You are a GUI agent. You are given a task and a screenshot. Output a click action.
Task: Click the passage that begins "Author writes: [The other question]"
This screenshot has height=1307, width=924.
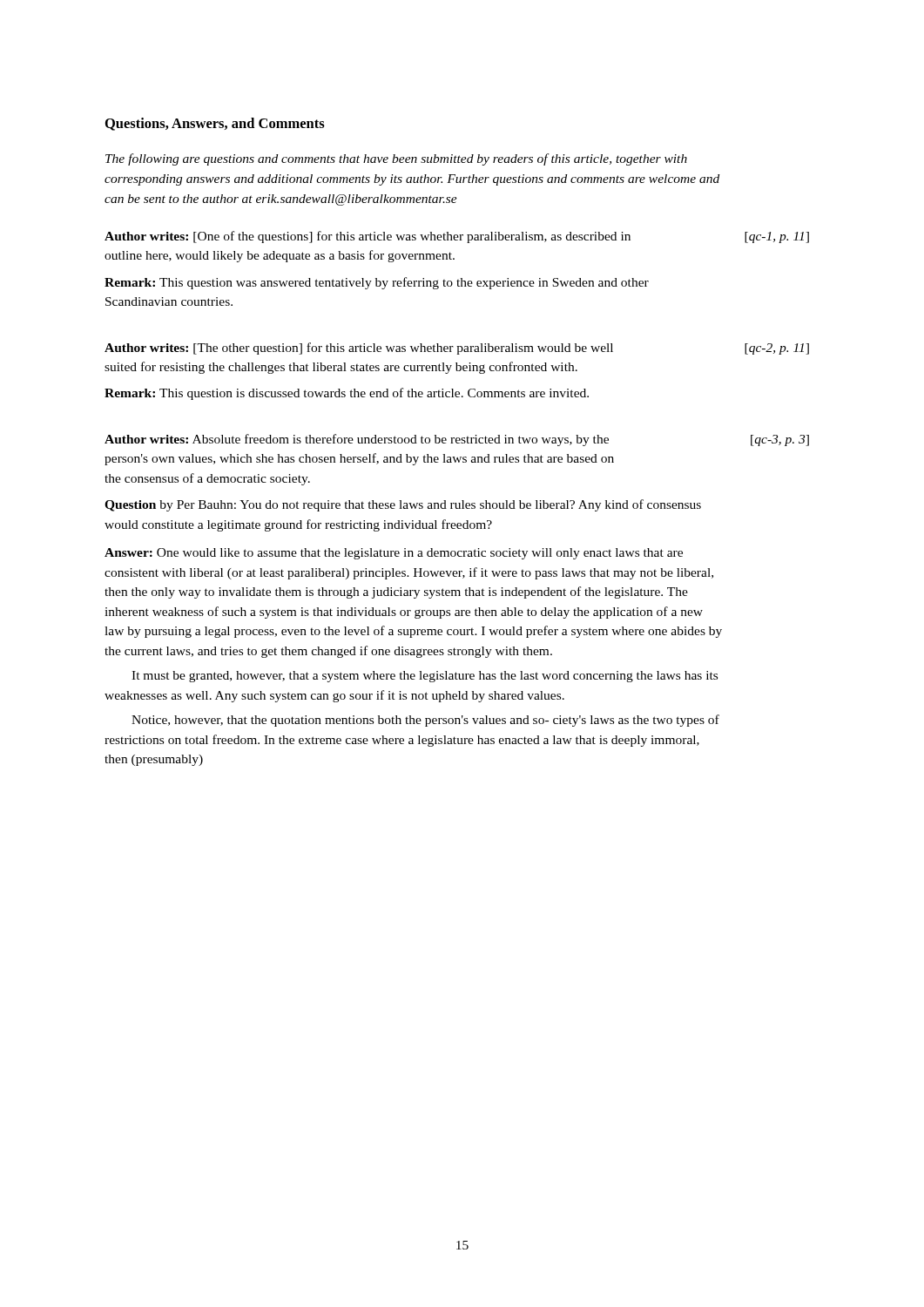coord(414,357)
